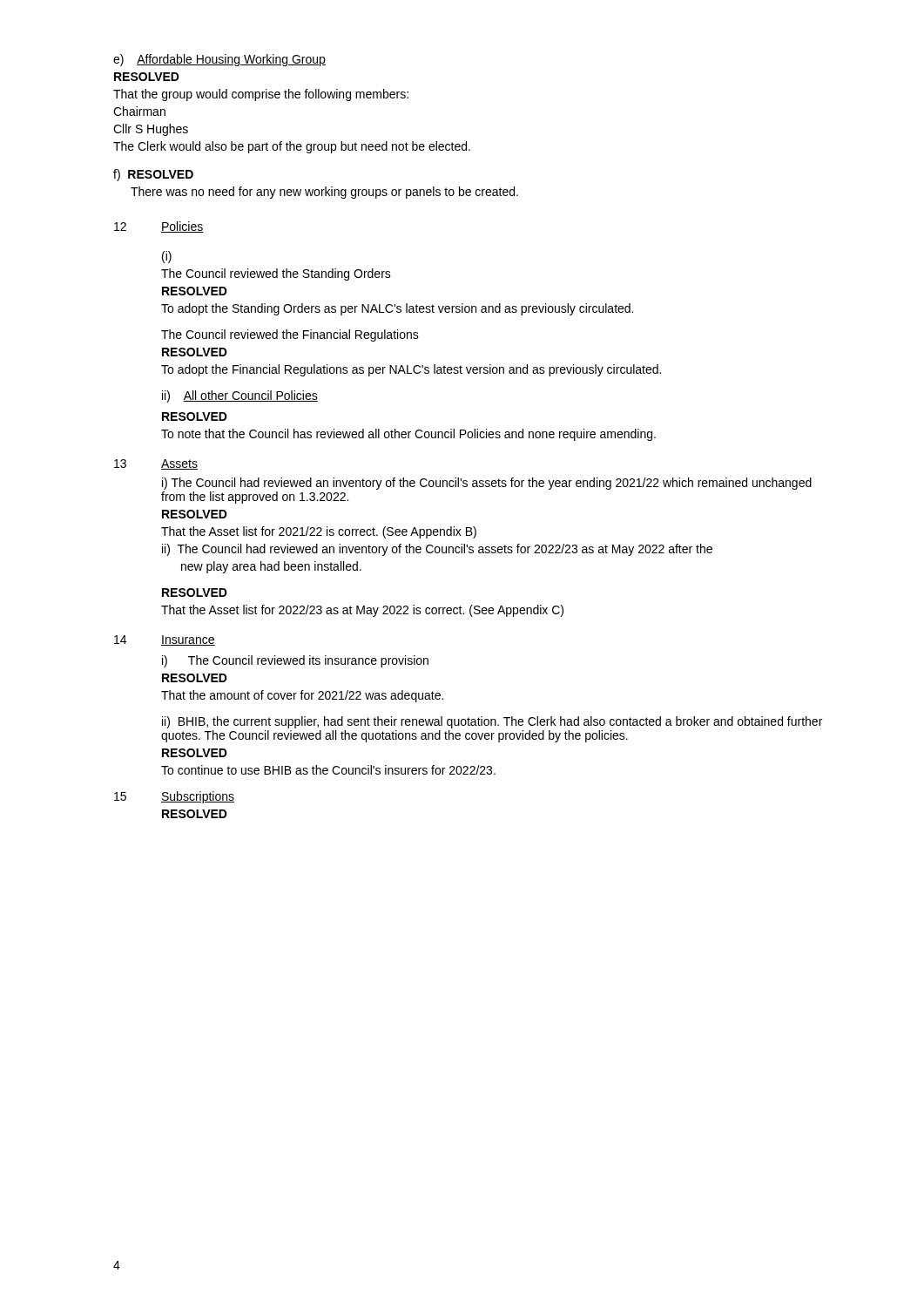Select the section header containing "14 Insurance"
The width and height of the screenshot is (924, 1307).
coord(164,640)
